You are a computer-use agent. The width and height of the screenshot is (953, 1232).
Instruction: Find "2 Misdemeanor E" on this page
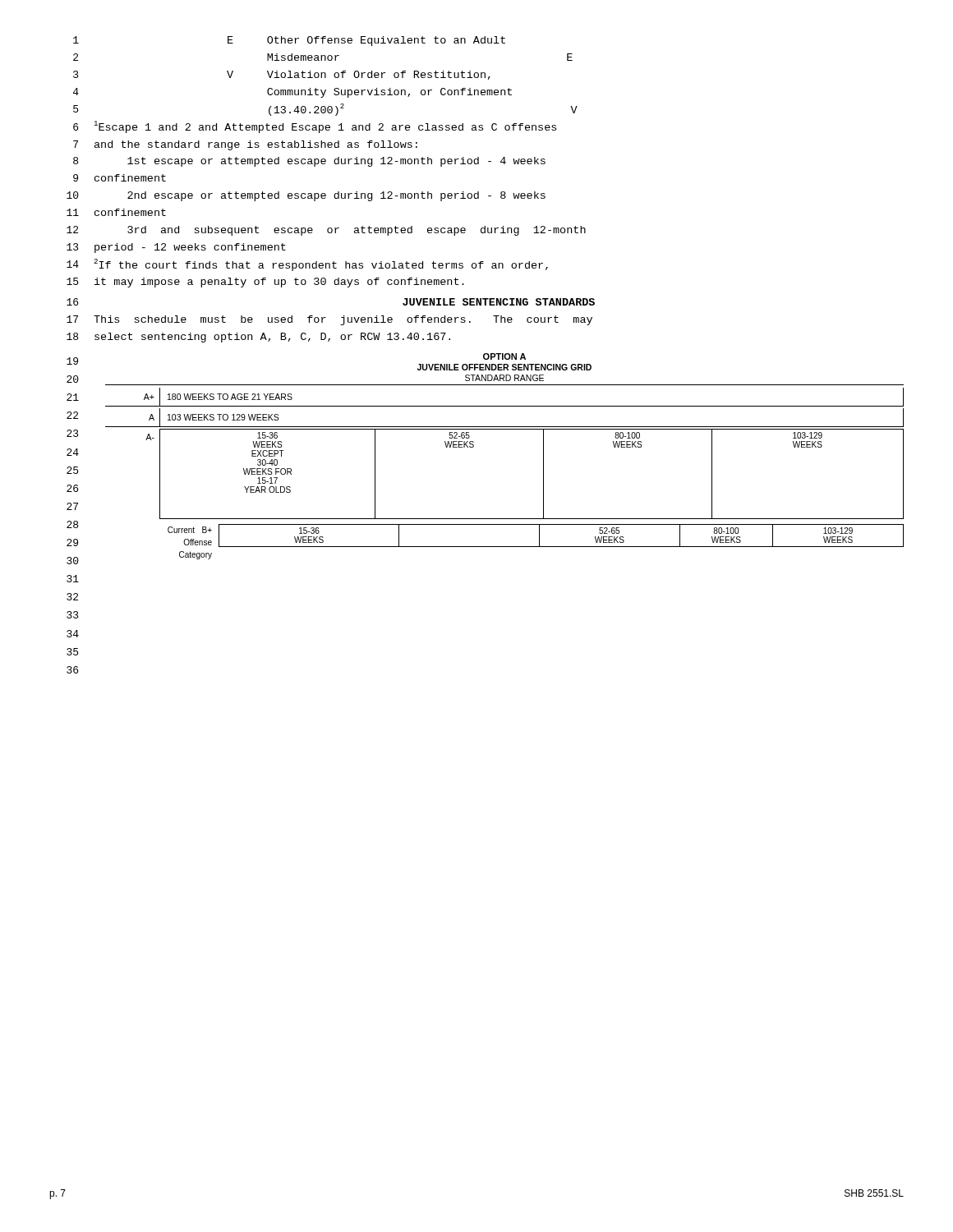(323, 57)
